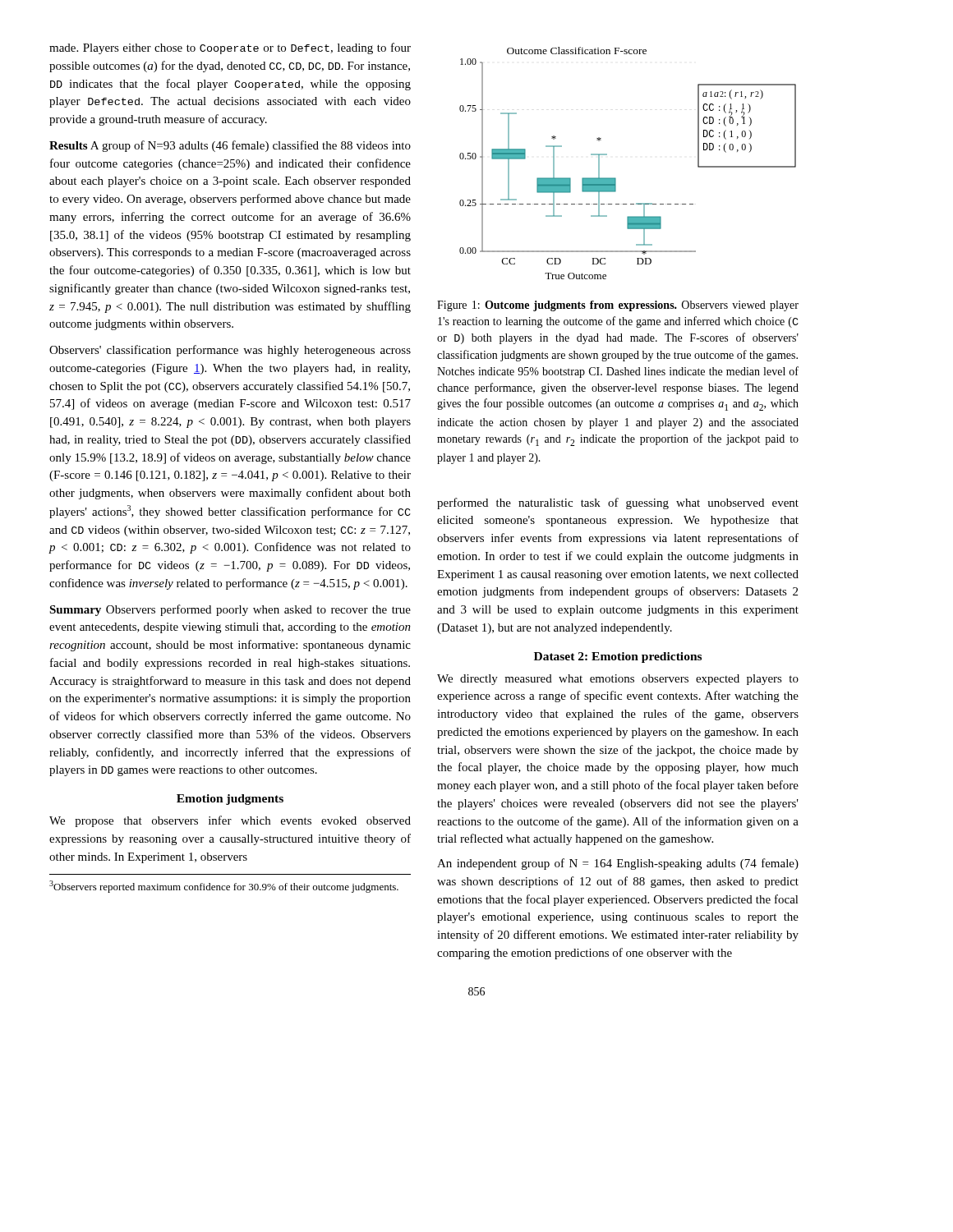Where is the passage that starts "performed the naturalistic"?
This screenshot has height=1232, width=953.
618,566
